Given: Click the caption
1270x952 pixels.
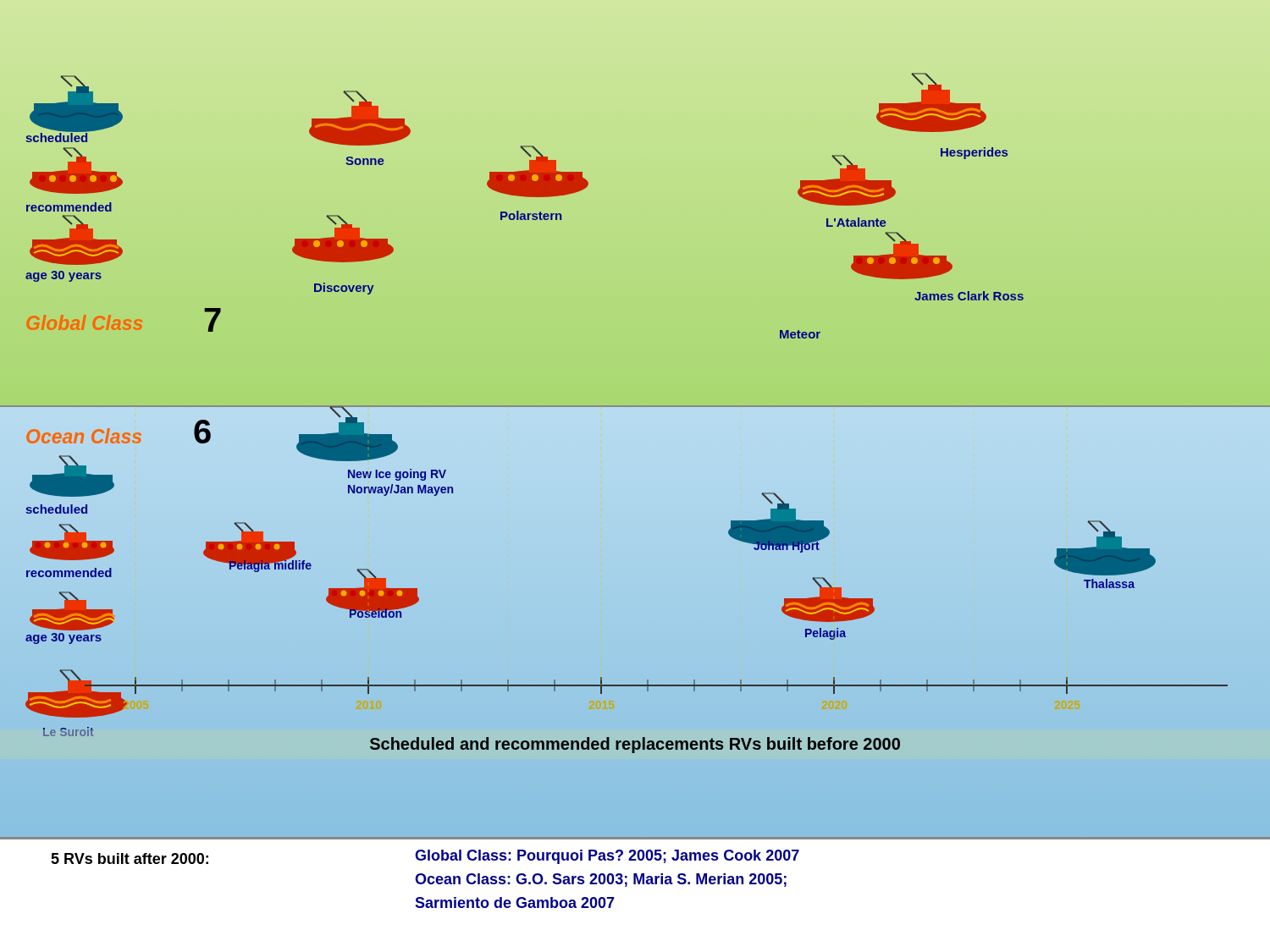Looking at the screenshot, I should [x=635, y=744].
